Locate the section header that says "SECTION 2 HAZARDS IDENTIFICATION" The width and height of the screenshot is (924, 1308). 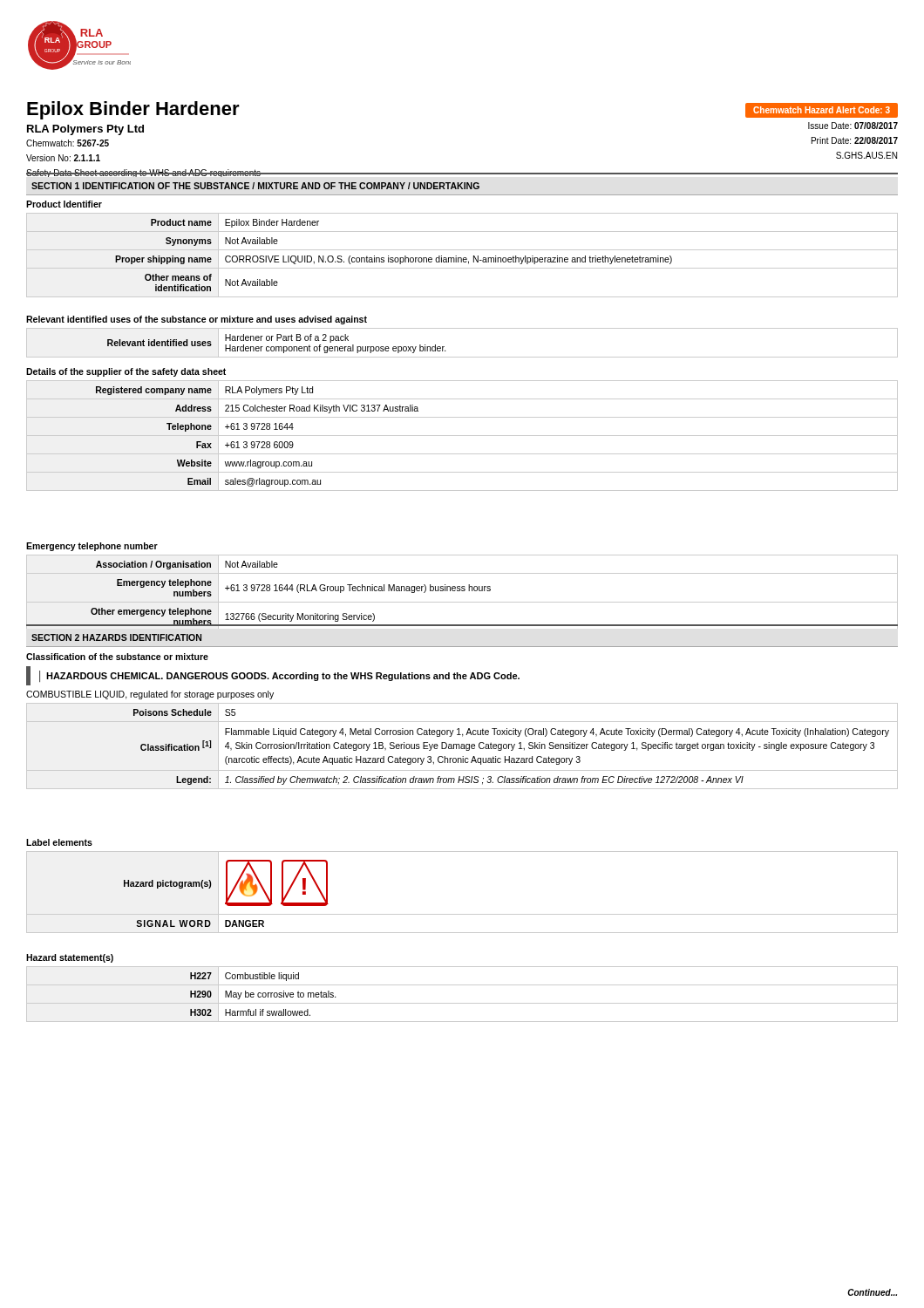point(117,637)
